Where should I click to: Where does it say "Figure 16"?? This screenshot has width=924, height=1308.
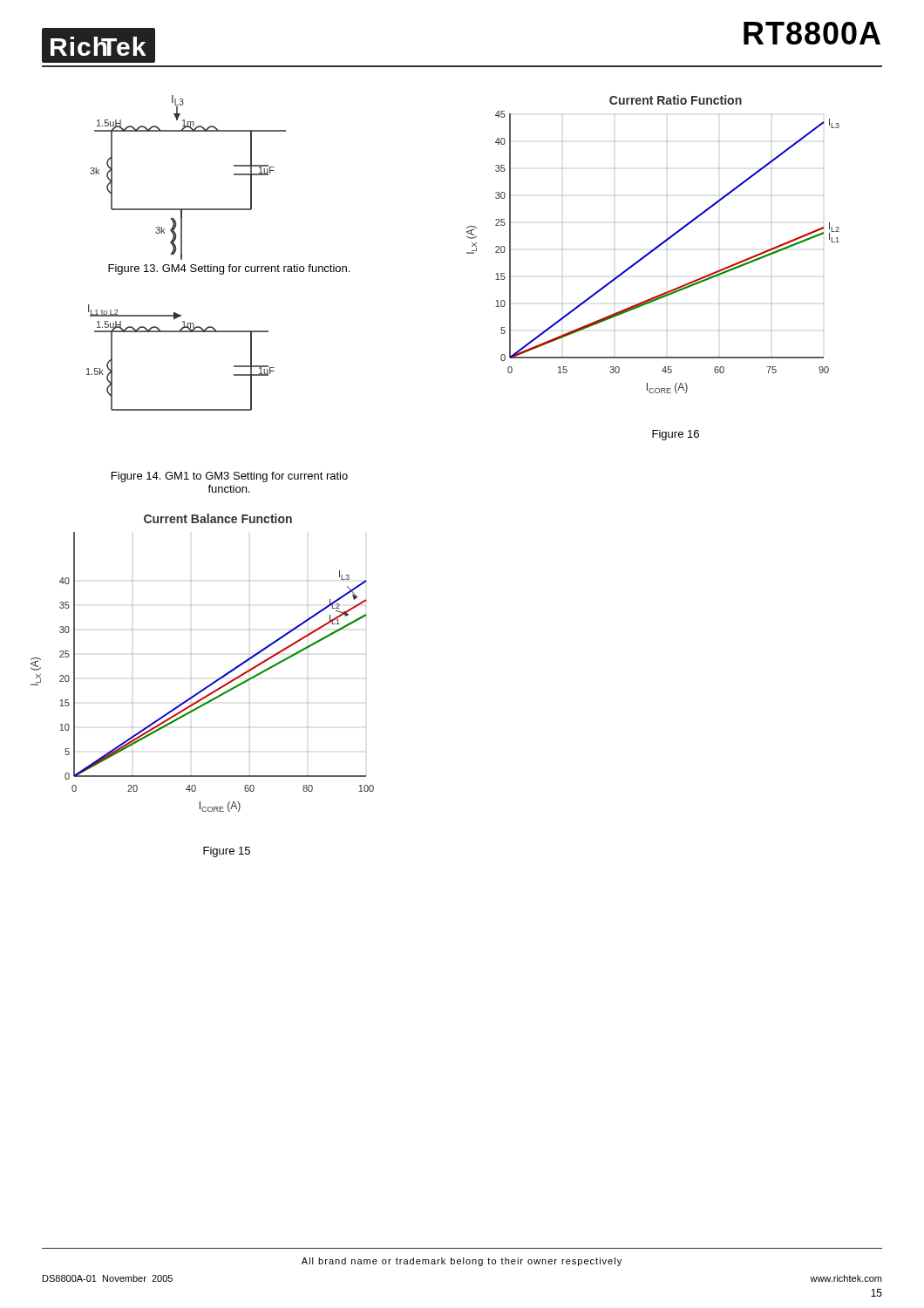(676, 434)
